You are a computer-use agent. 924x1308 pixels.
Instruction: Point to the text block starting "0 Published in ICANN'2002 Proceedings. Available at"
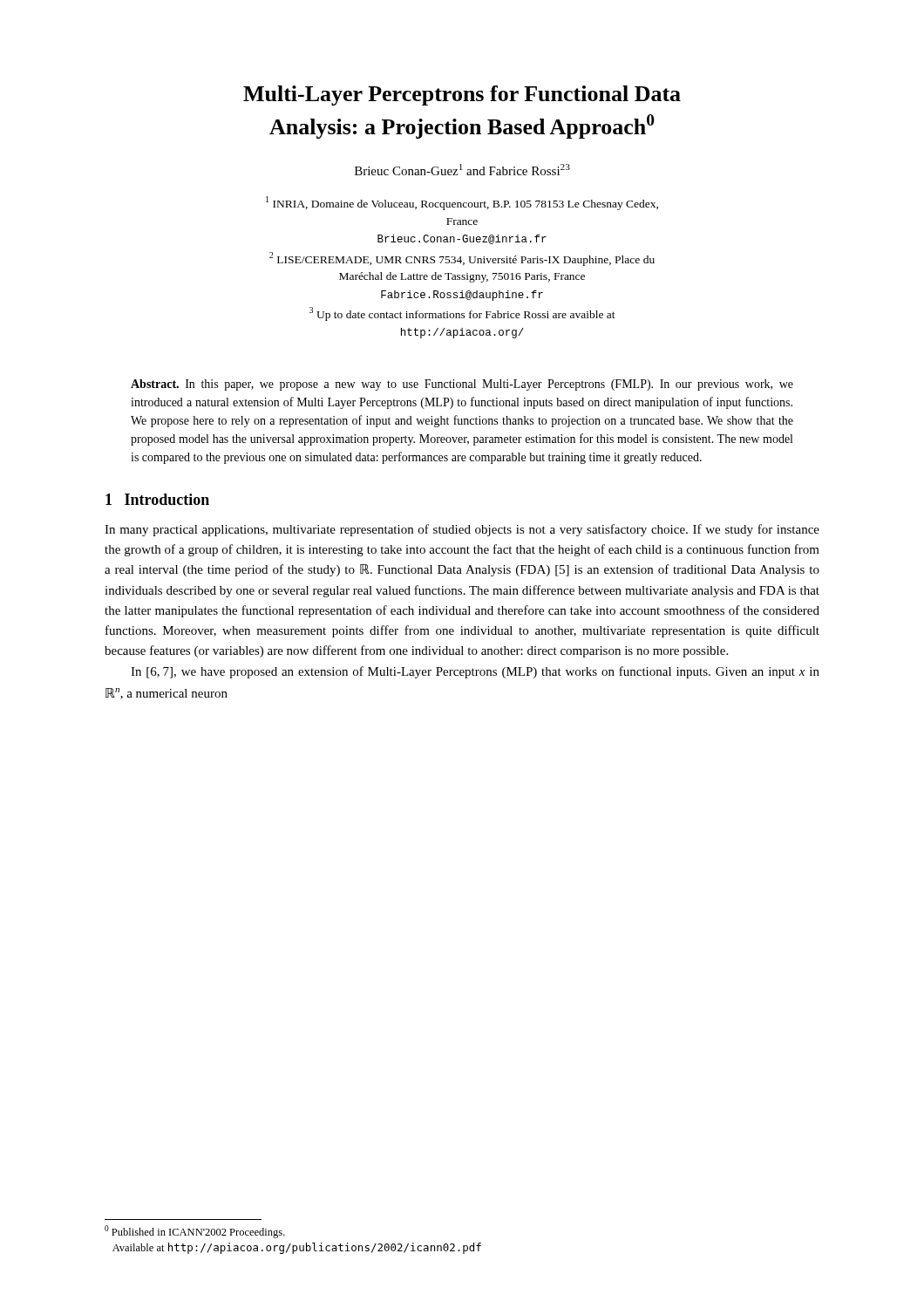pyautogui.click(x=293, y=1239)
